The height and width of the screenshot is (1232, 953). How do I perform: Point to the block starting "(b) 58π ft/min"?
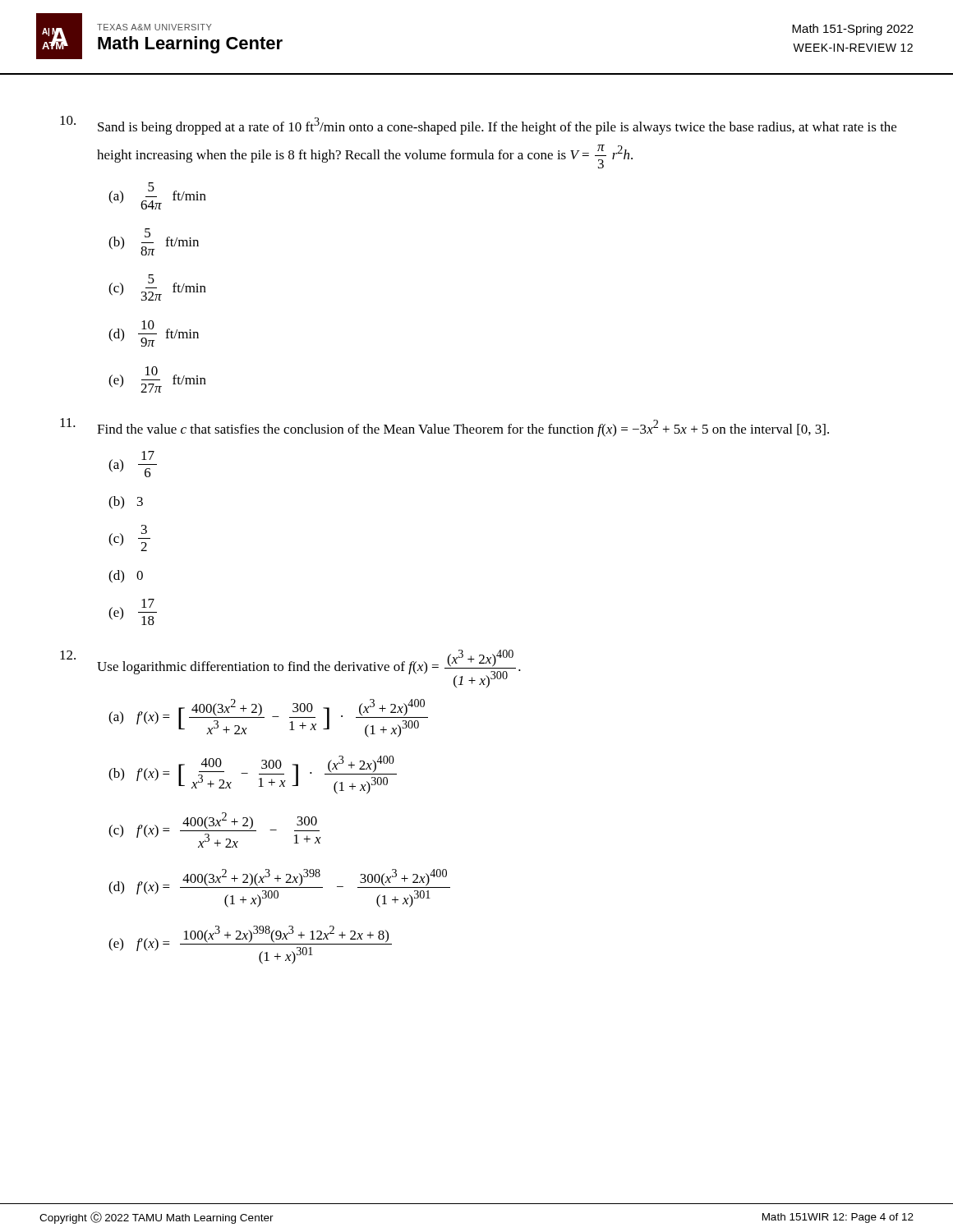(154, 242)
